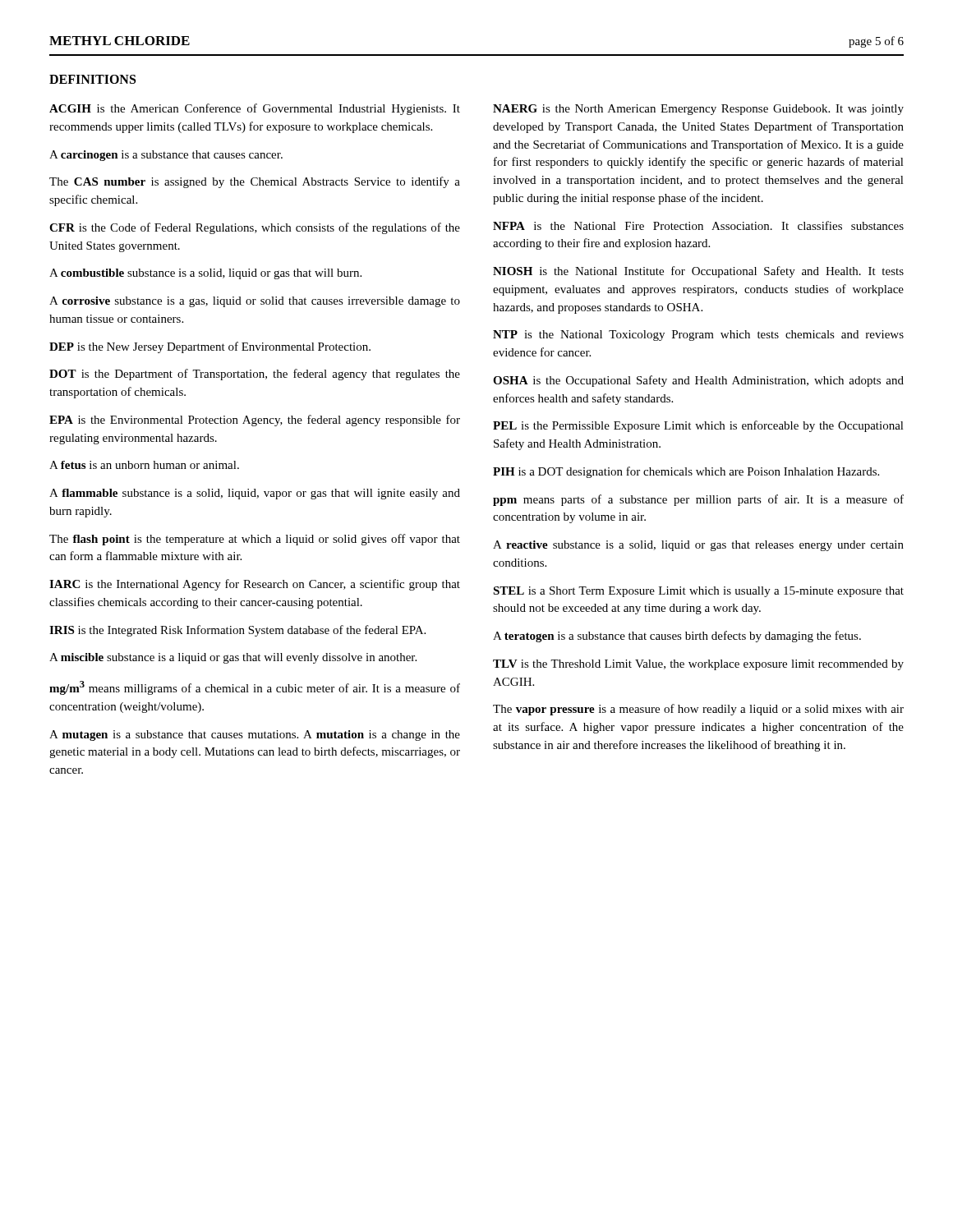Find the text block containing "A teratogen is"
The height and width of the screenshot is (1232, 953).
point(698,636)
